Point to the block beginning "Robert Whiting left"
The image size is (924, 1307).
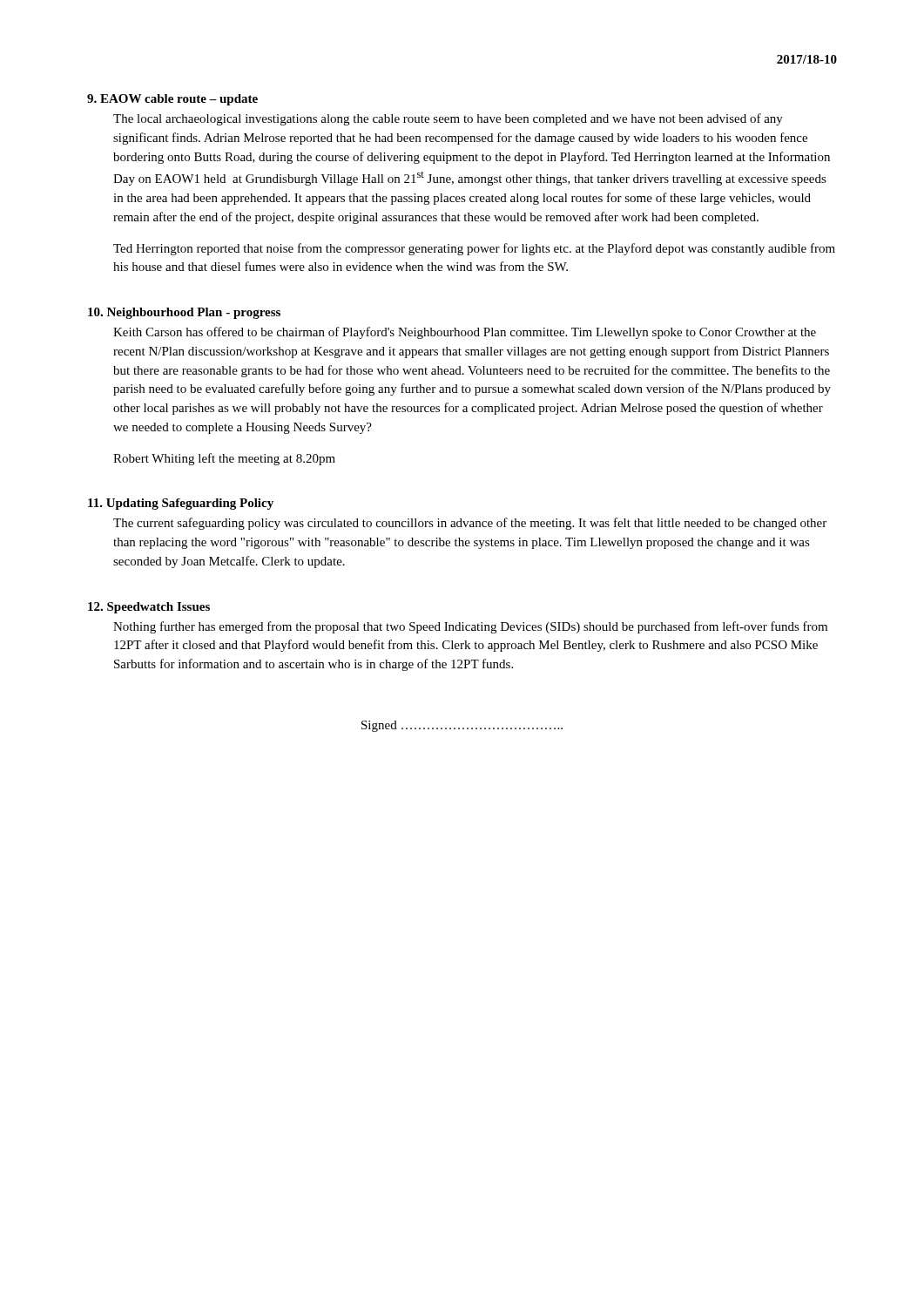pos(224,458)
